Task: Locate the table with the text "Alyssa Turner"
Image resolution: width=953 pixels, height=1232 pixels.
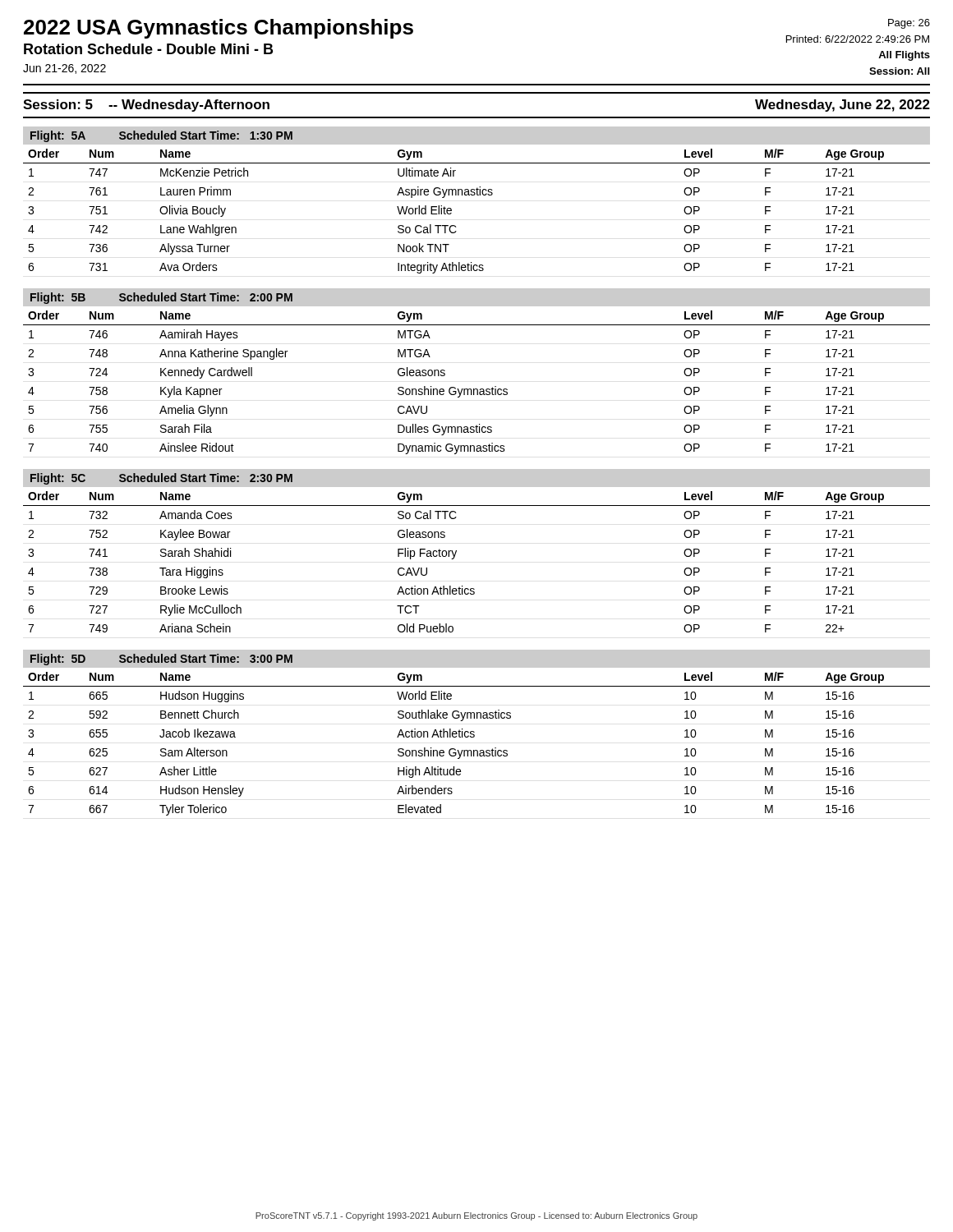Action: 476,211
